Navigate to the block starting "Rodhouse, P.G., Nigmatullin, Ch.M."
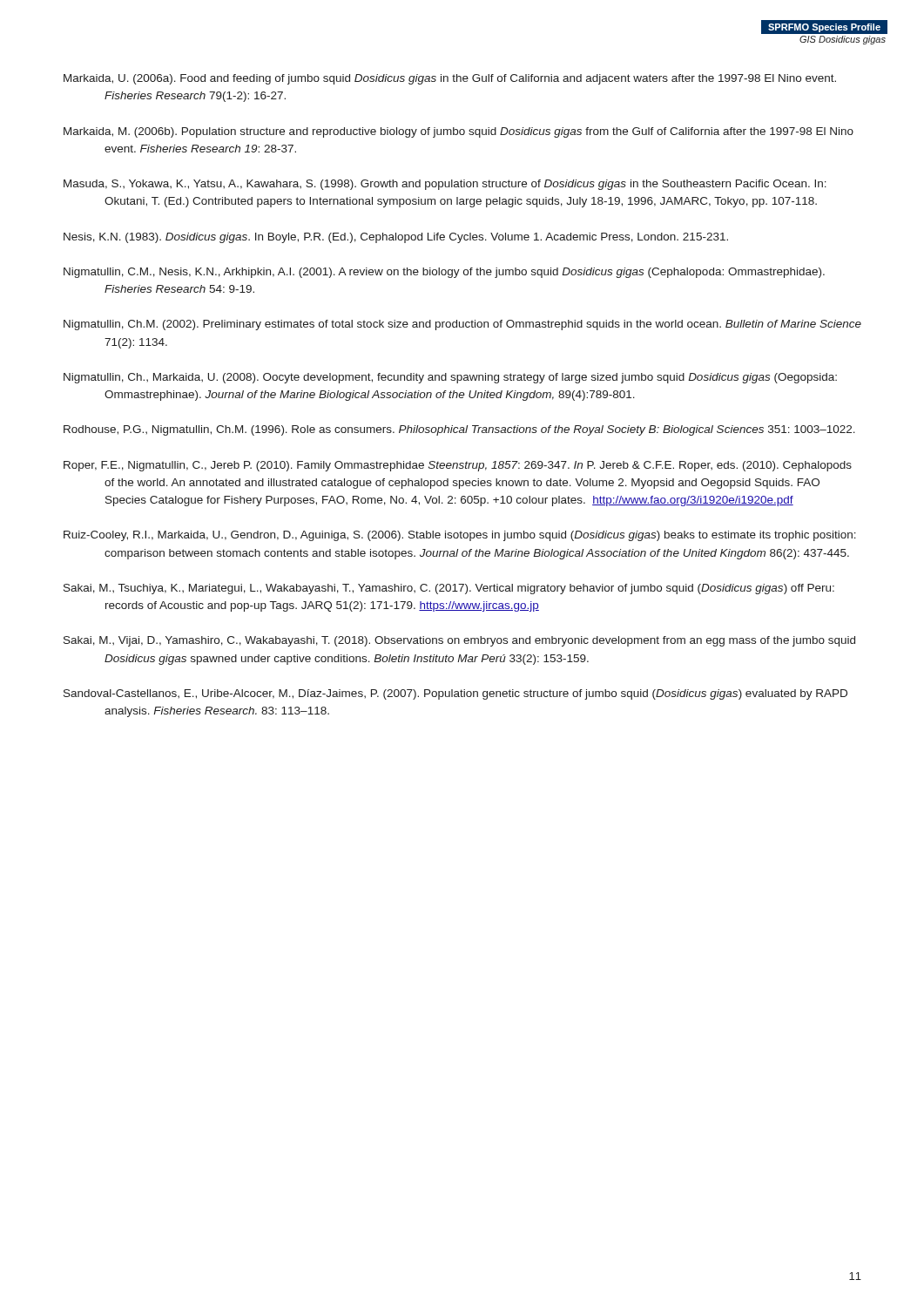 pos(462,430)
